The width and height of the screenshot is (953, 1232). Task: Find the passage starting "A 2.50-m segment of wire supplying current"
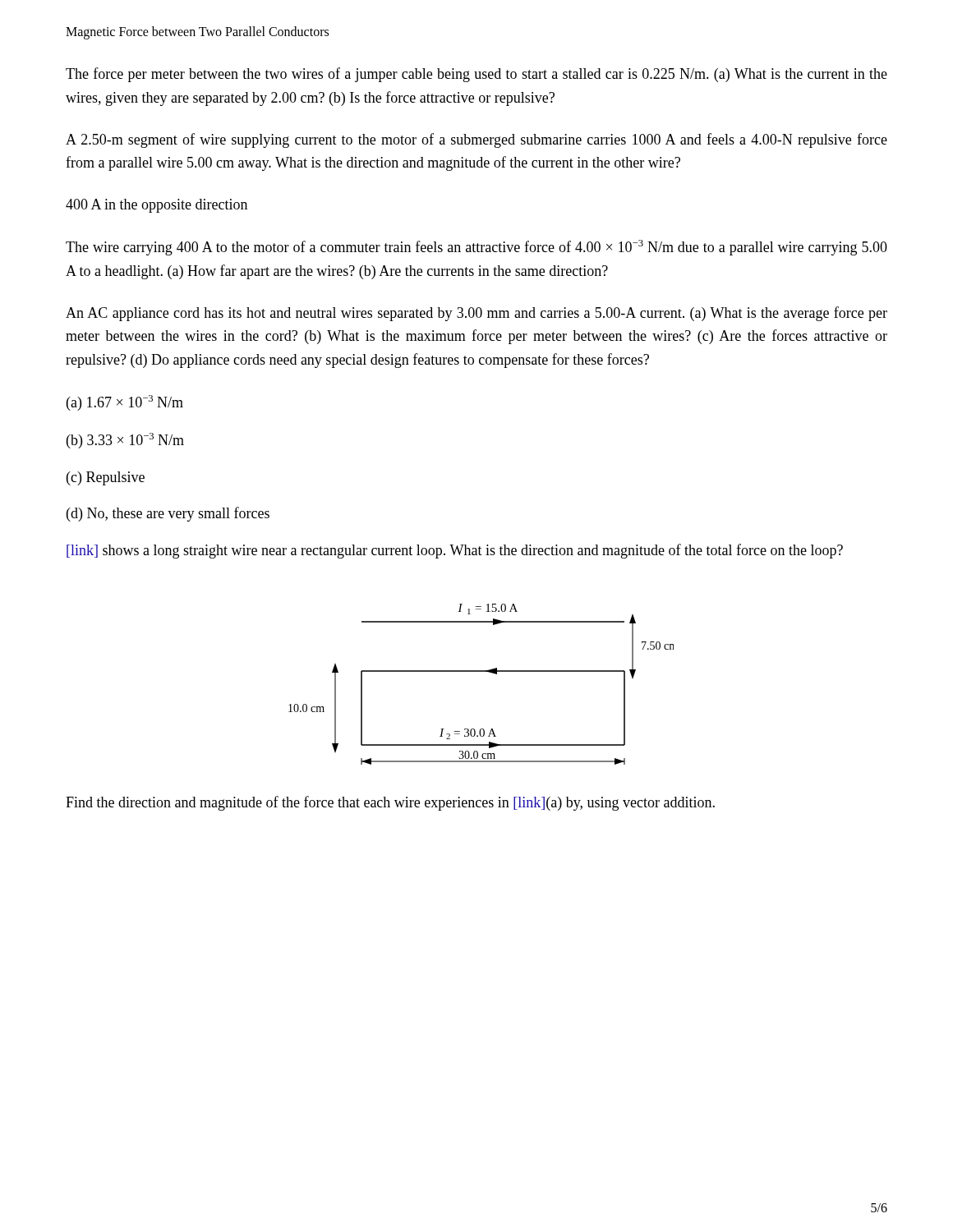476,151
